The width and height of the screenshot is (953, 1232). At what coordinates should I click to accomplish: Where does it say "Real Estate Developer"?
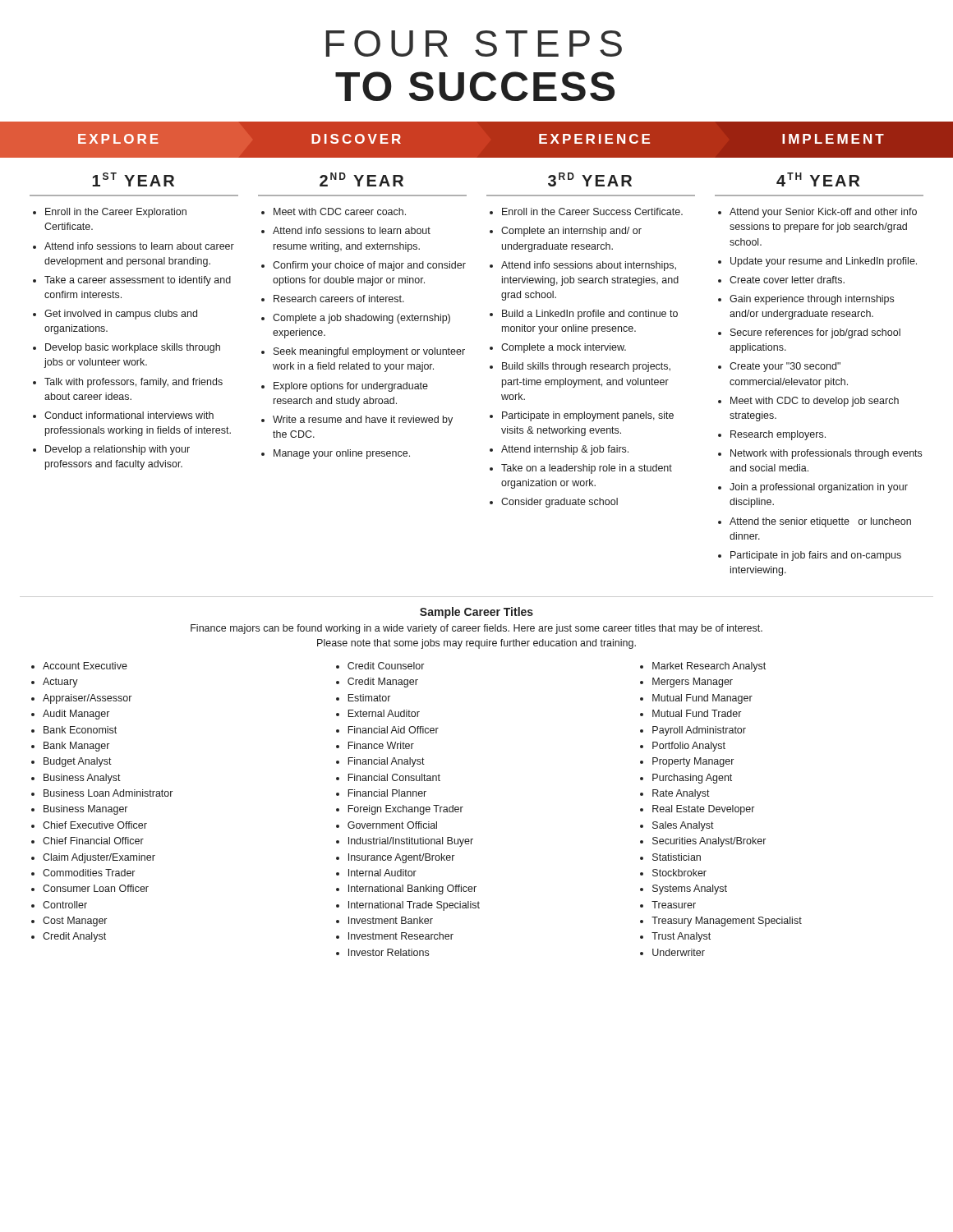(703, 809)
